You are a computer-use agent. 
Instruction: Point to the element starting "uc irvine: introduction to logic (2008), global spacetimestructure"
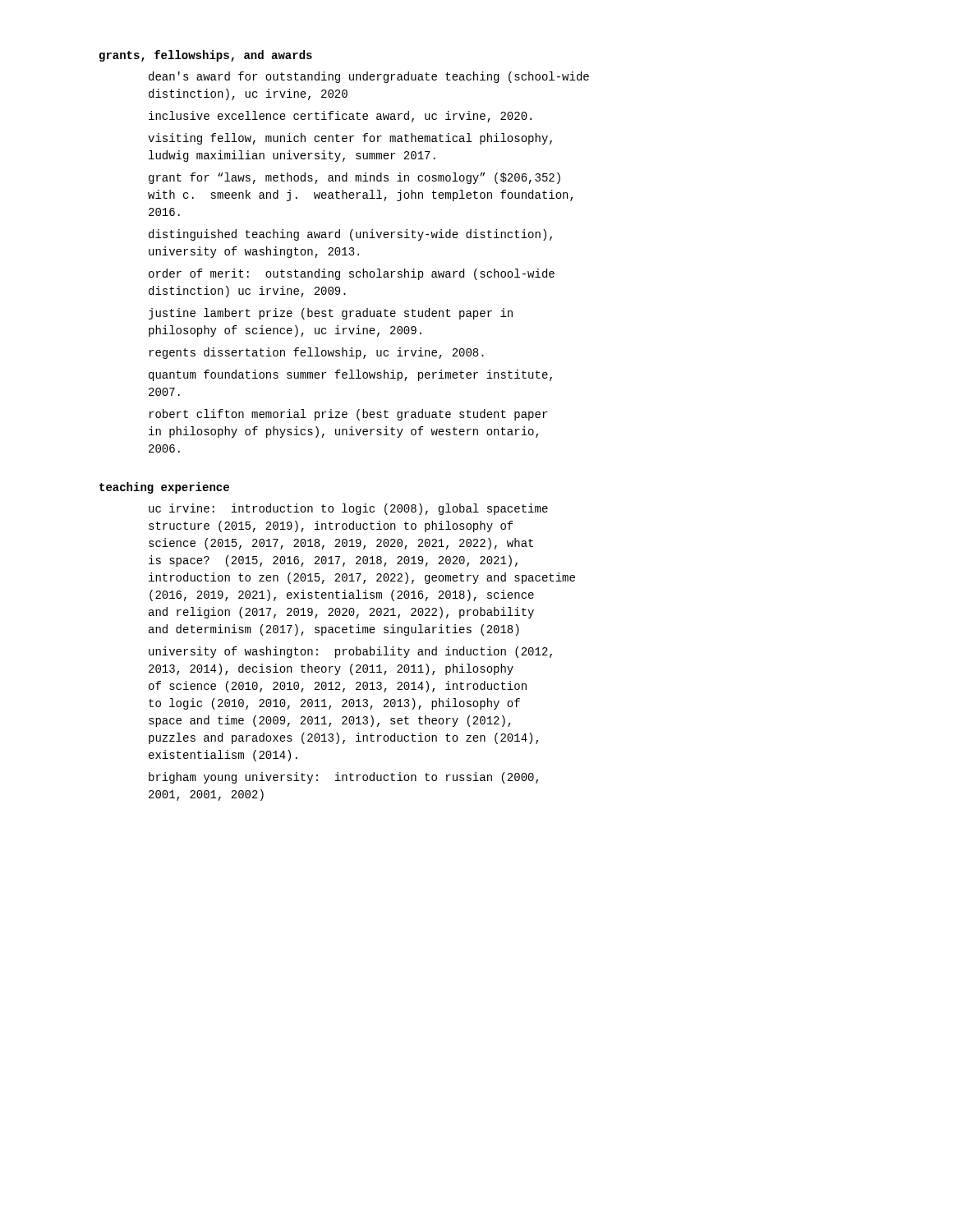[362, 570]
